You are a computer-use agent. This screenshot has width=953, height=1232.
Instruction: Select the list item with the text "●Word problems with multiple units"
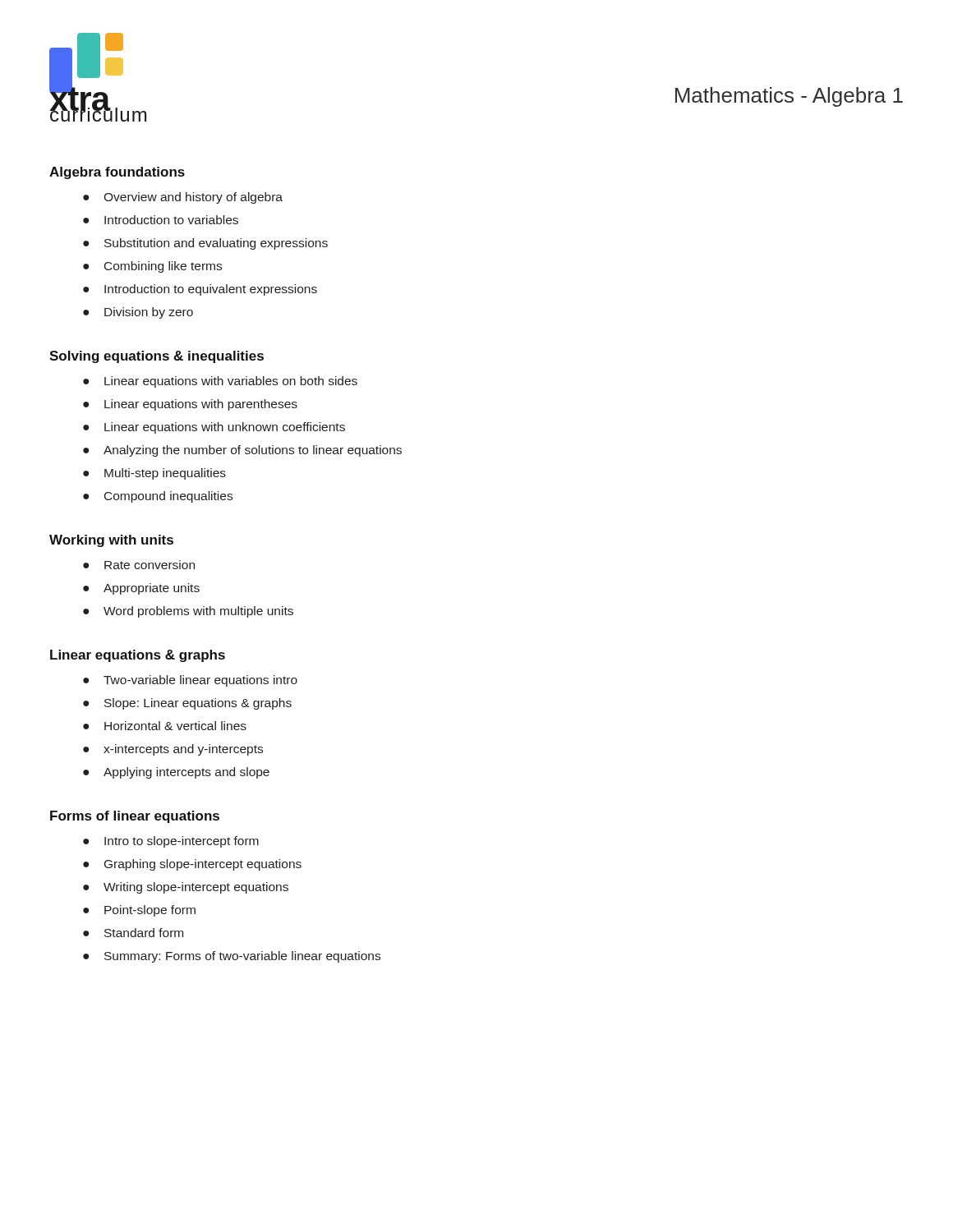pyautogui.click(x=188, y=612)
